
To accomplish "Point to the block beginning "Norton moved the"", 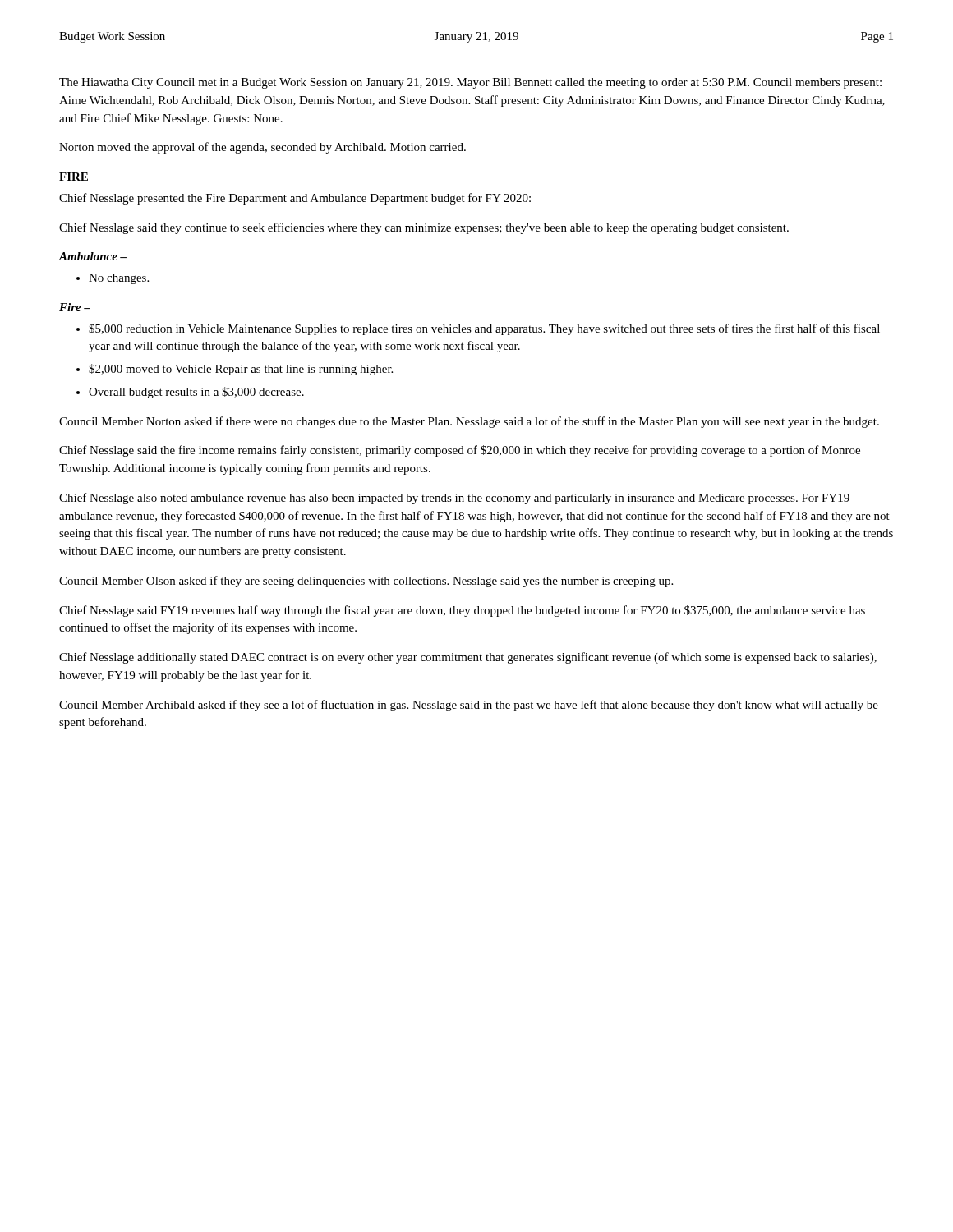I will 476,148.
